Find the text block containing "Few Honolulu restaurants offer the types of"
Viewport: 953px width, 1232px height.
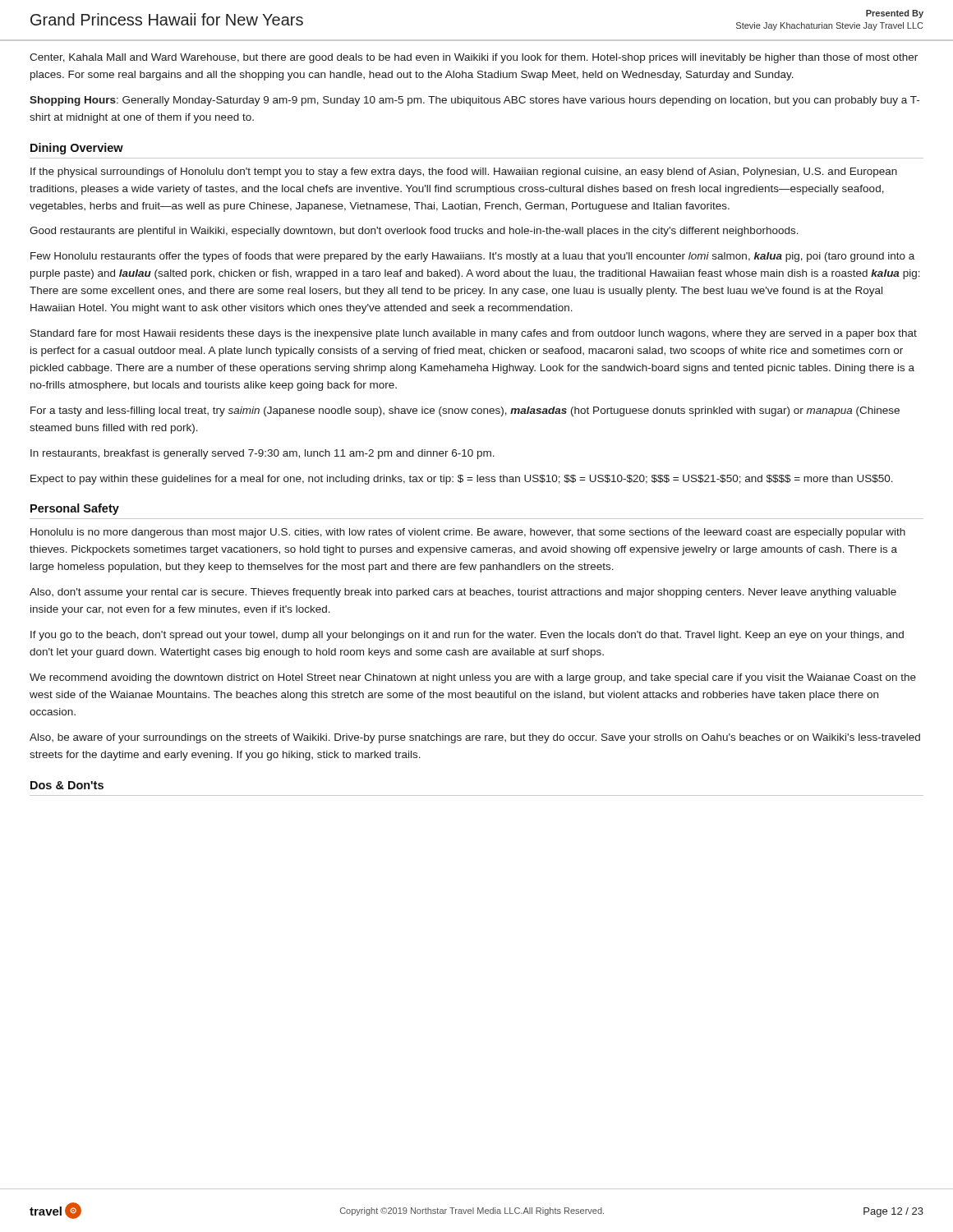(x=475, y=282)
